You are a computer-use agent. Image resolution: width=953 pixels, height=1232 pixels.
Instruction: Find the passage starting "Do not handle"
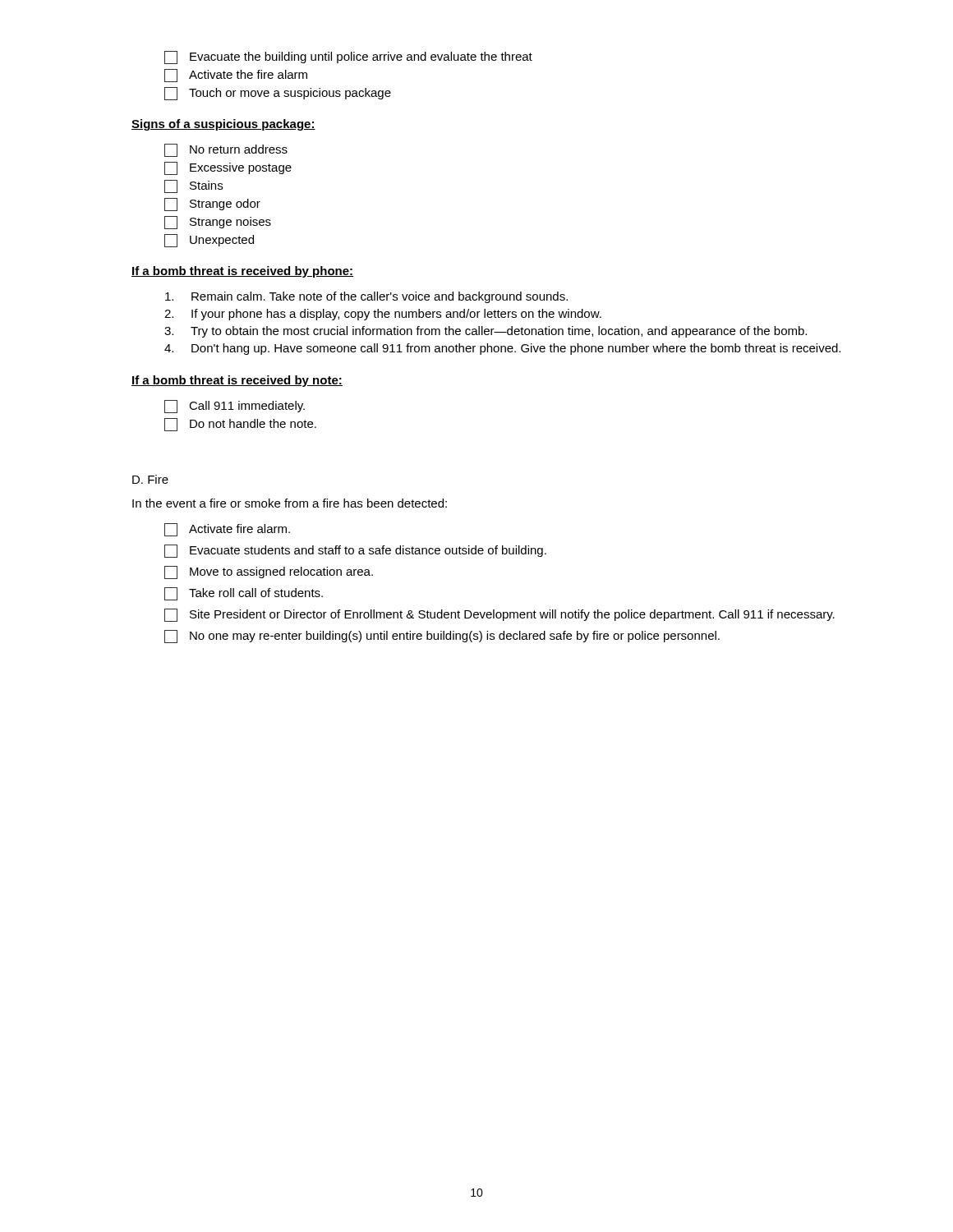[x=241, y=424]
